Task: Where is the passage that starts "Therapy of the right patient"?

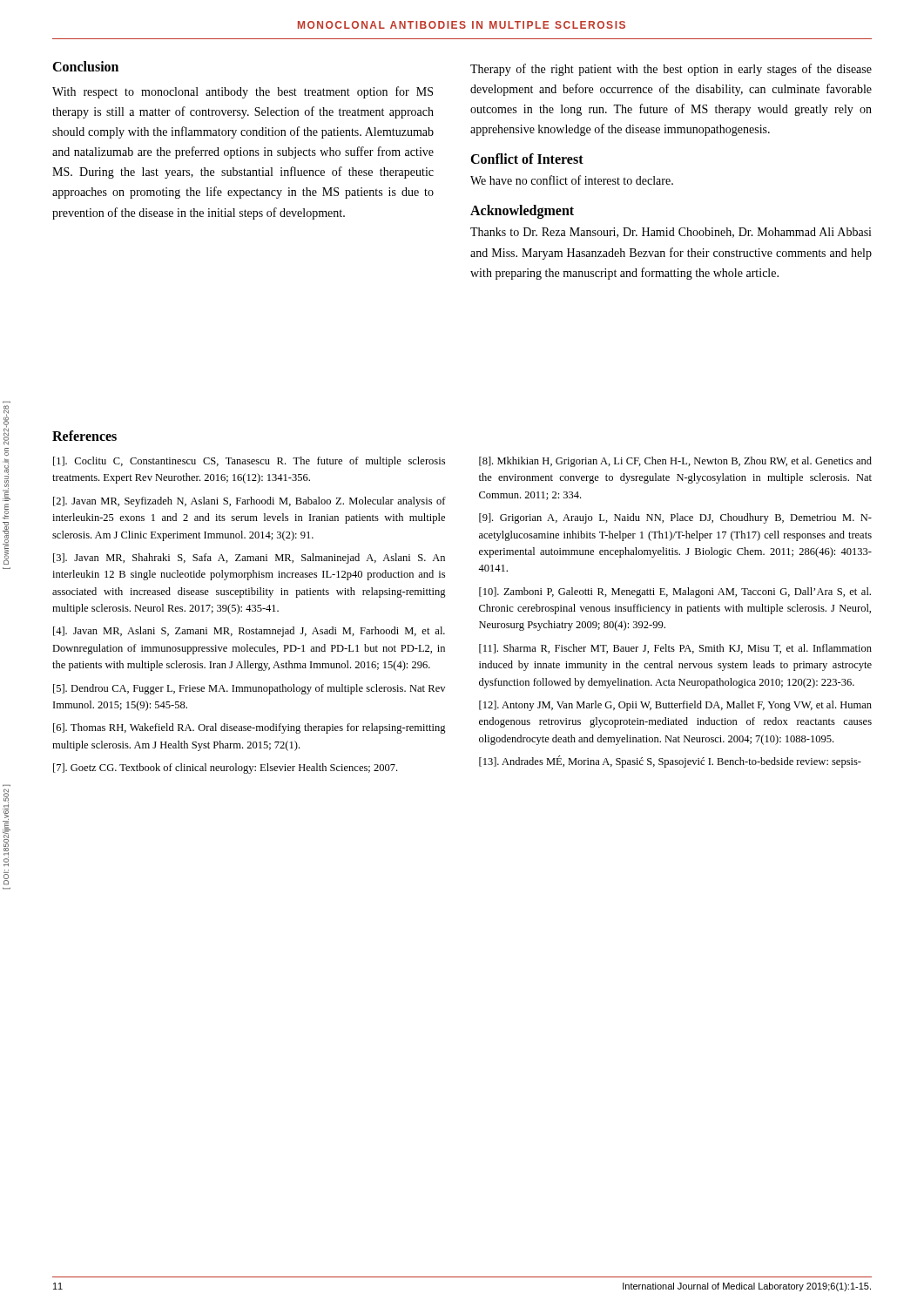Action: tap(671, 99)
